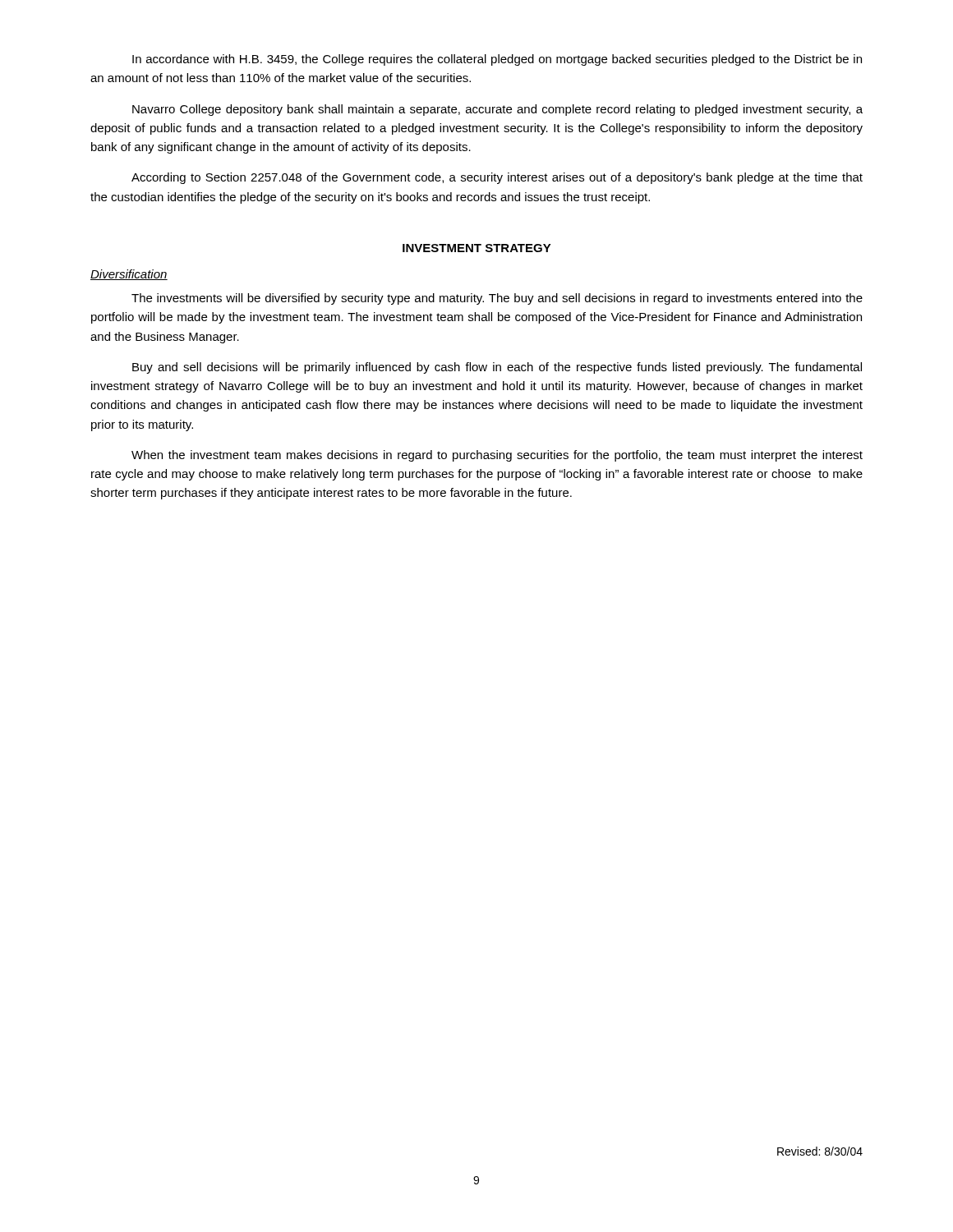Locate the text block with the text "Navarro College depository bank shall maintain"

[476, 128]
